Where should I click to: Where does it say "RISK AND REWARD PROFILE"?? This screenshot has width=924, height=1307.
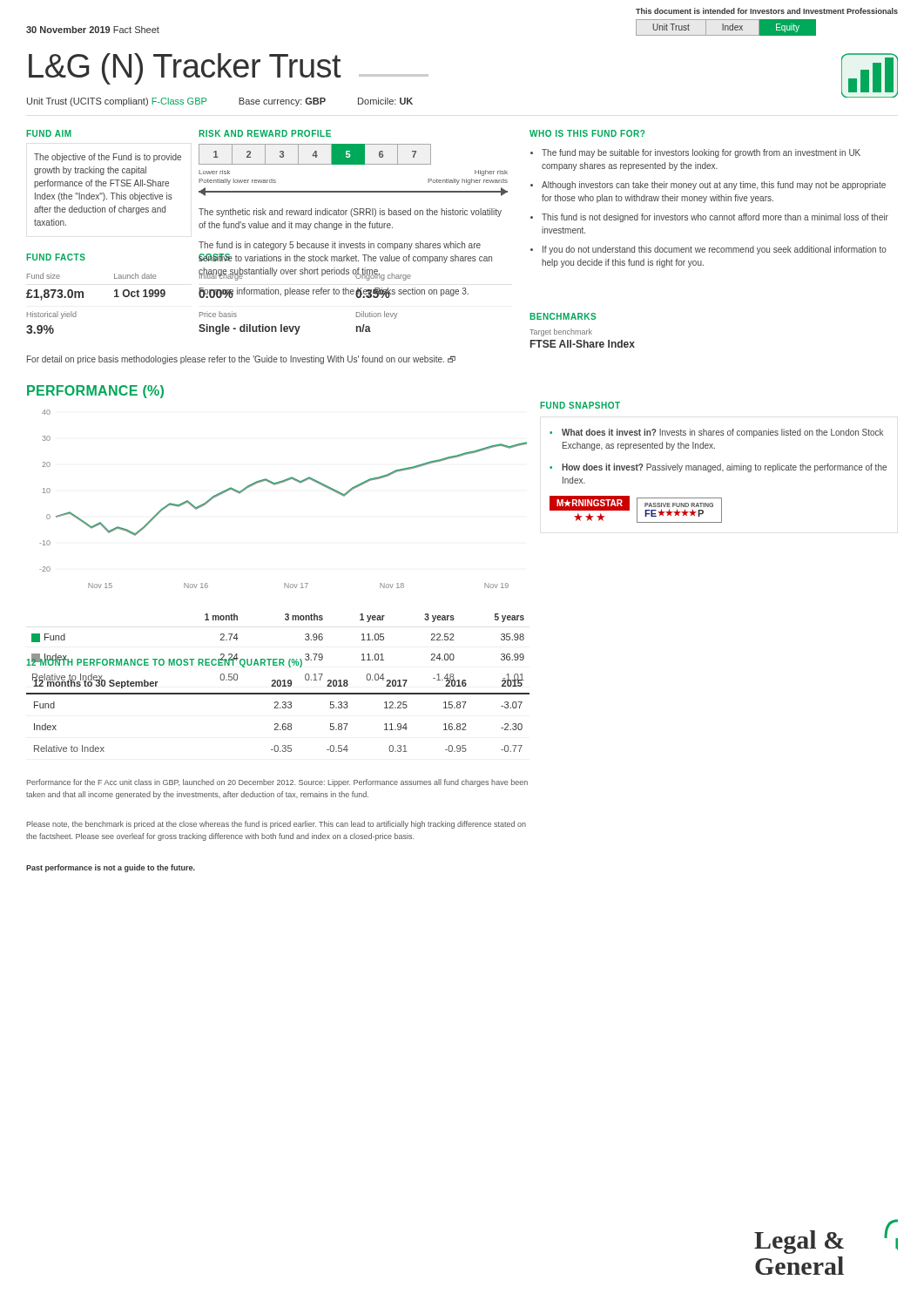point(265,134)
